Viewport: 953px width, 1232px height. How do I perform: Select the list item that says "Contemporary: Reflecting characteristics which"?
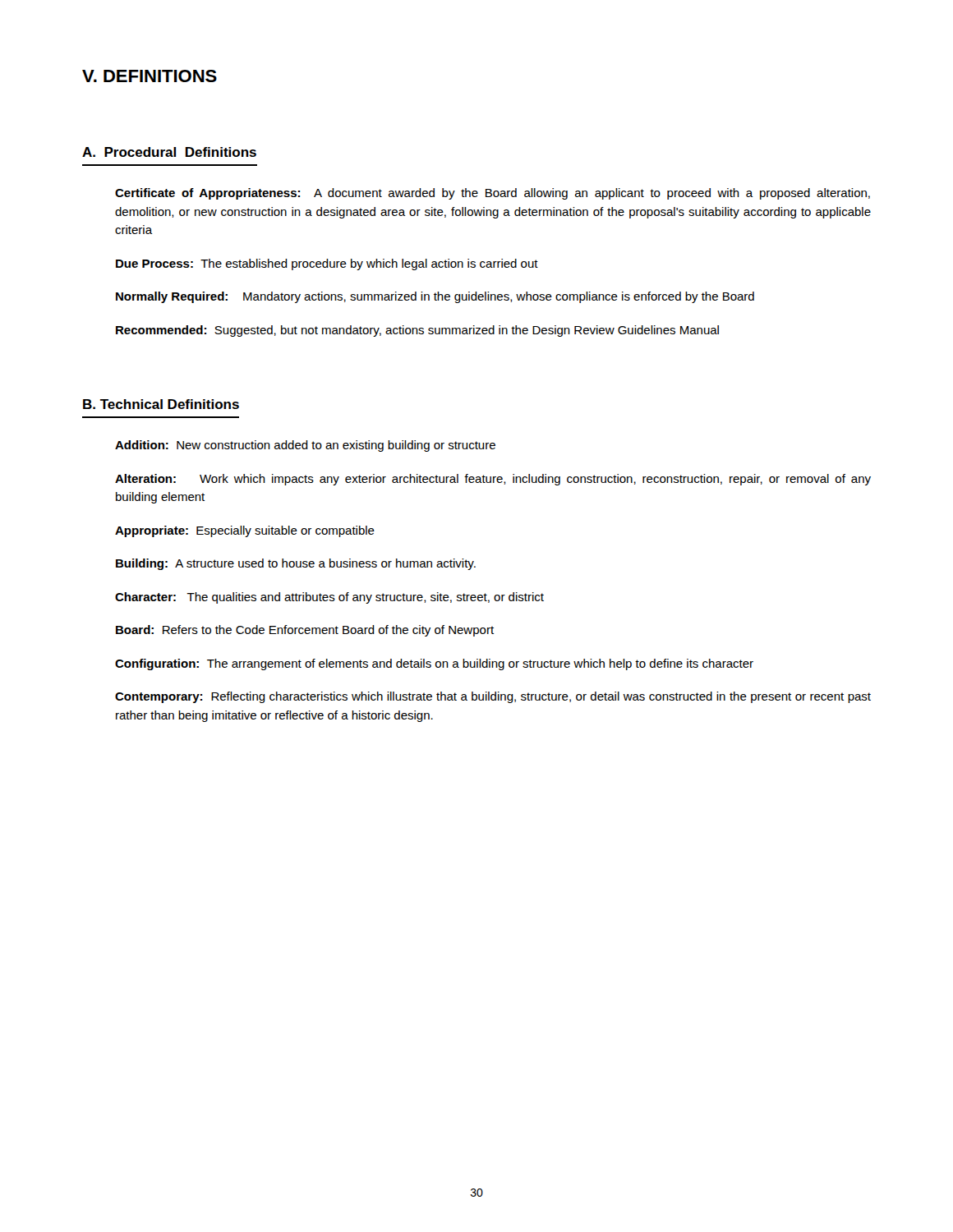pos(493,705)
